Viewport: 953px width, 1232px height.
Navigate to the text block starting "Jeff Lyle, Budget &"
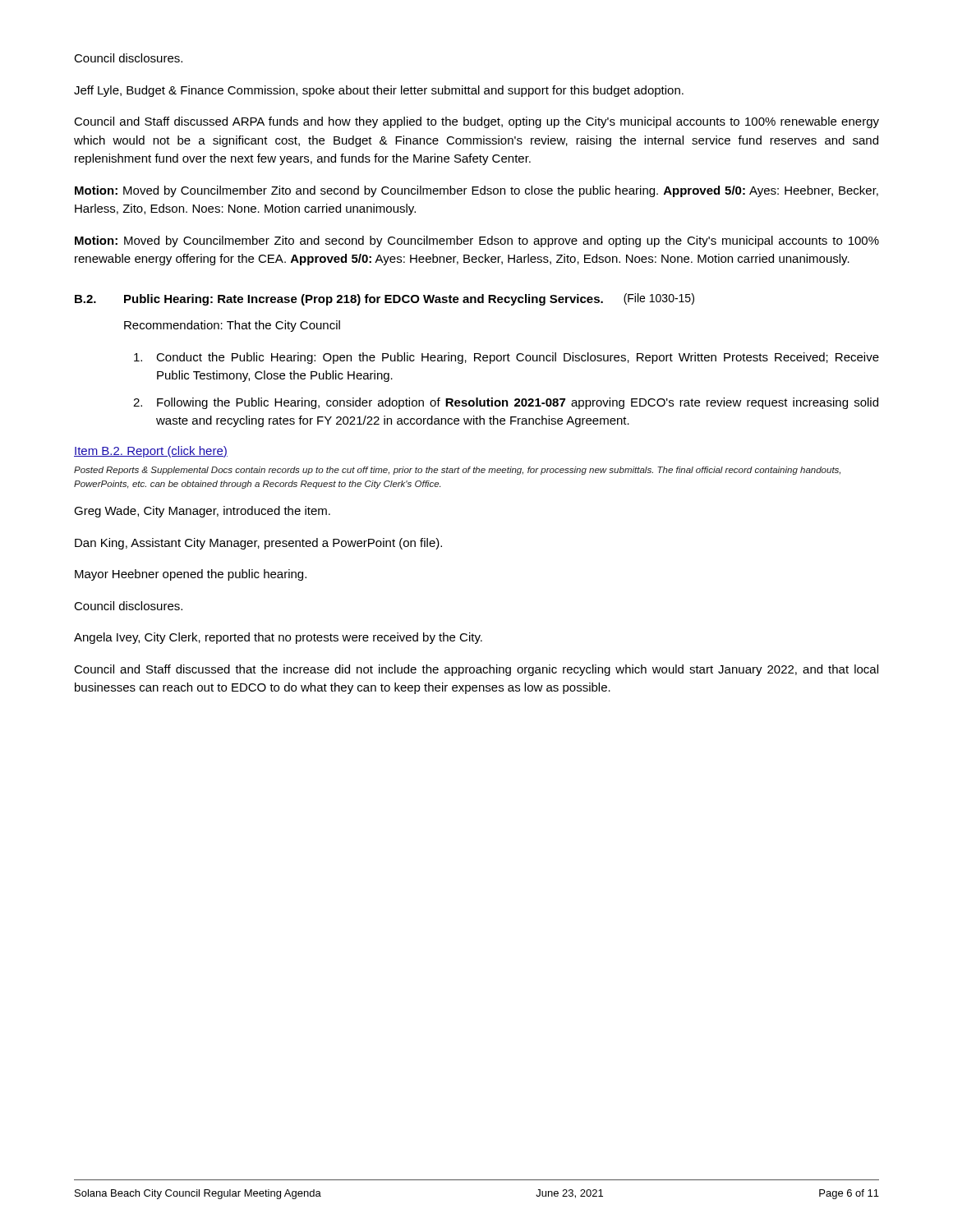tap(379, 90)
